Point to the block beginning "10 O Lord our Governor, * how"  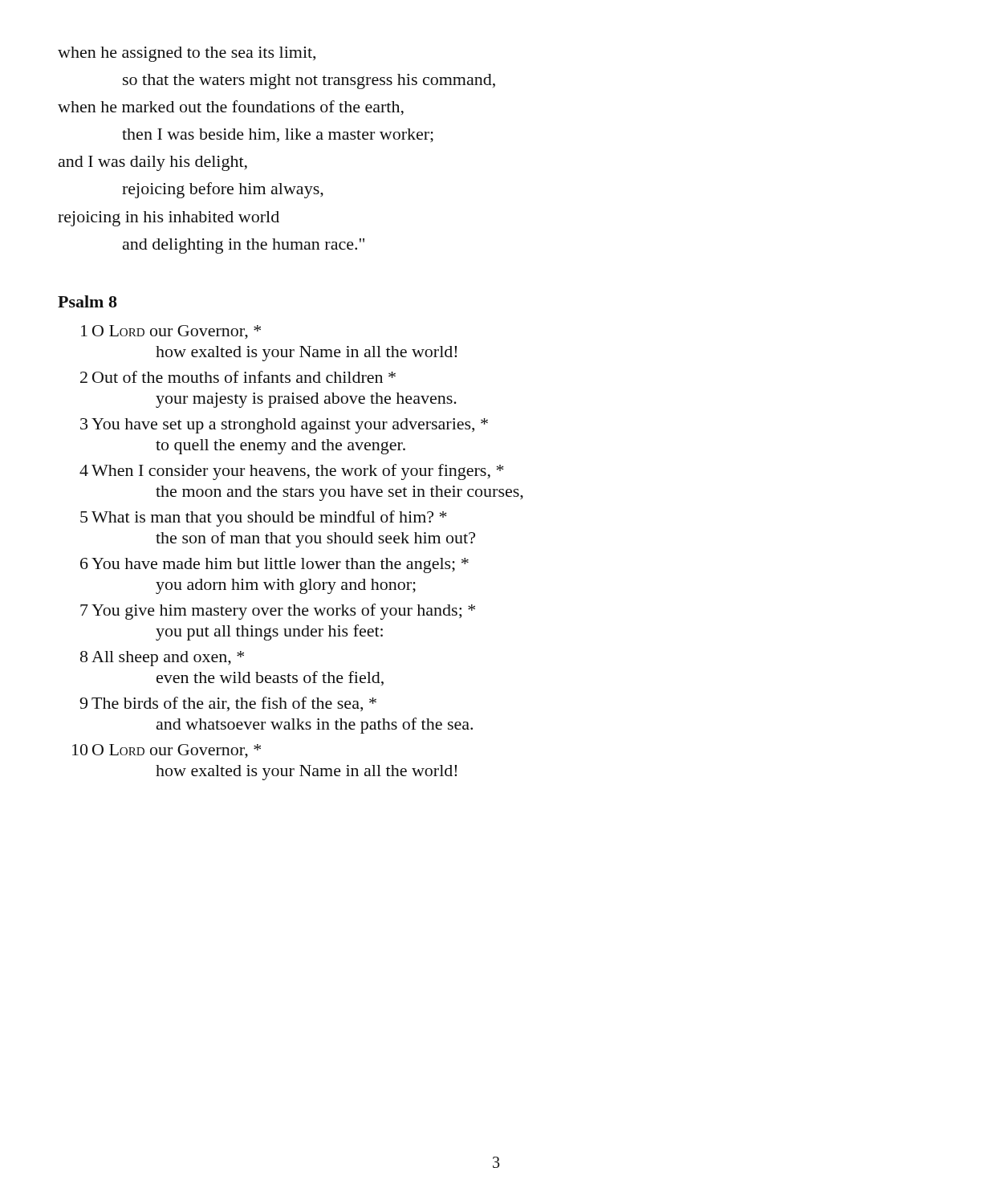click(x=419, y=760)
